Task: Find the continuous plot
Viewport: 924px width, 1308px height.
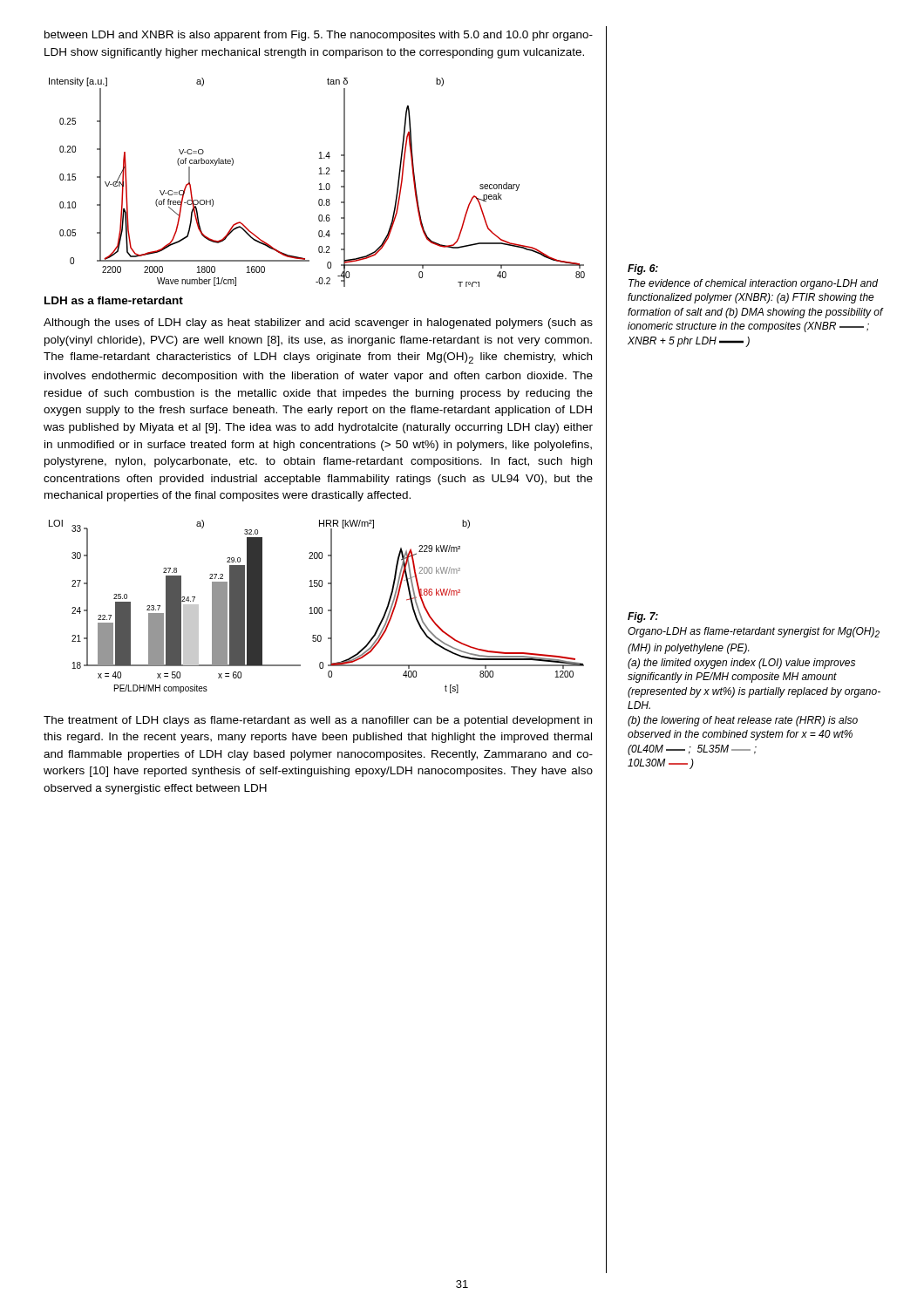Action: (318, 178)
